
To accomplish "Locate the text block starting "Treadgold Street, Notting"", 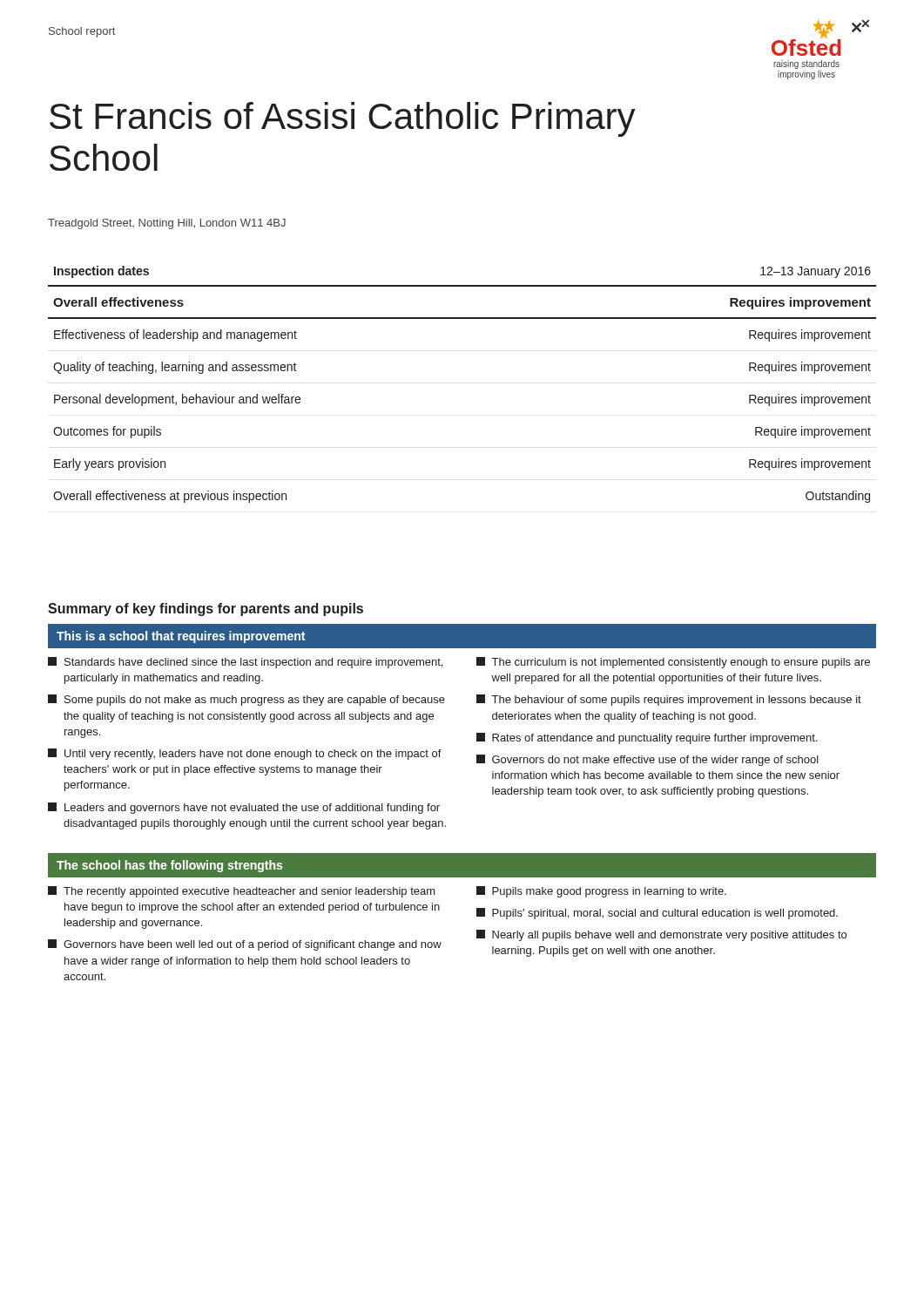I will pyautogui.click(x=167, y=223).
